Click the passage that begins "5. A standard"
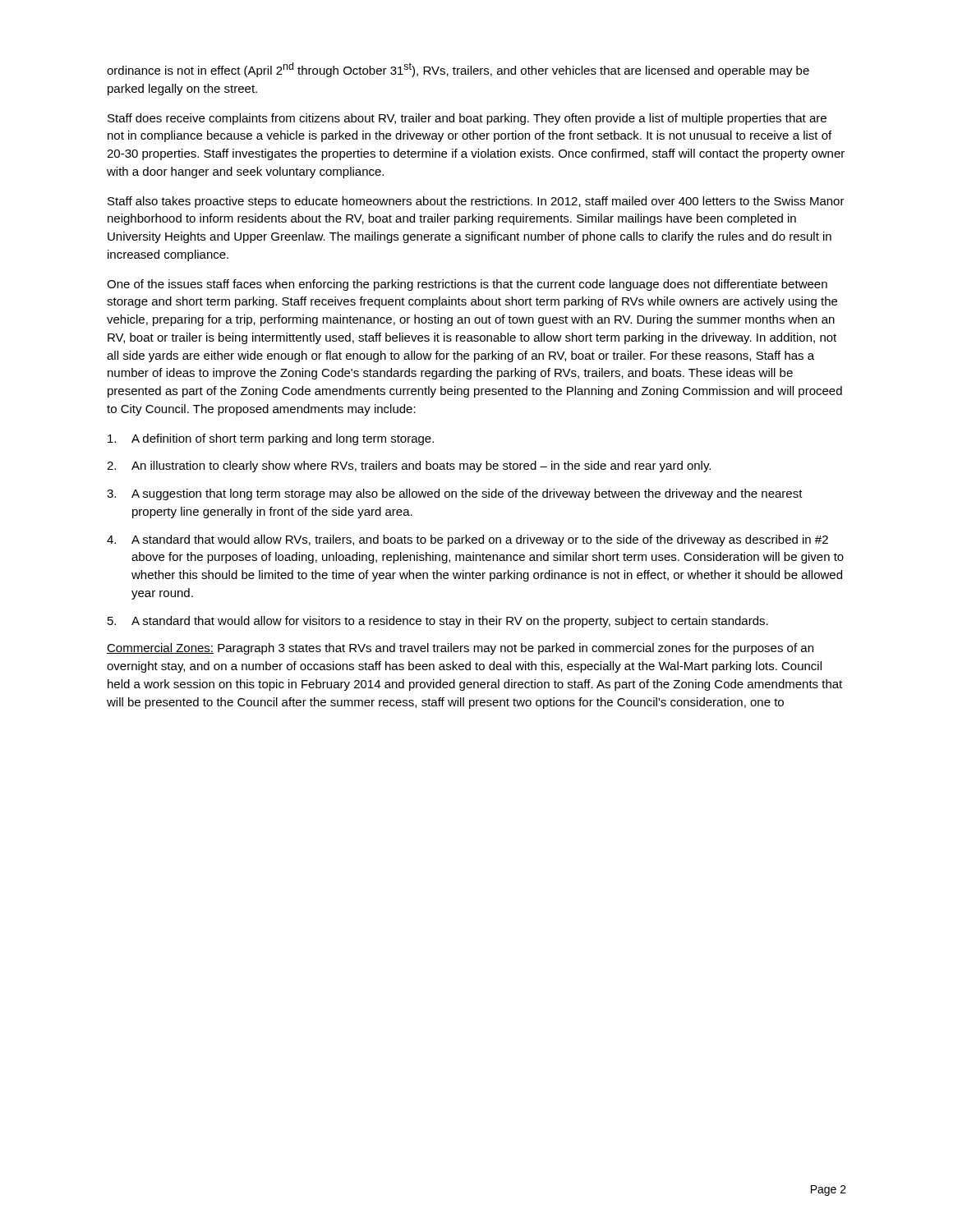Viewport: 953px width, 1232px height. point(476,620)
